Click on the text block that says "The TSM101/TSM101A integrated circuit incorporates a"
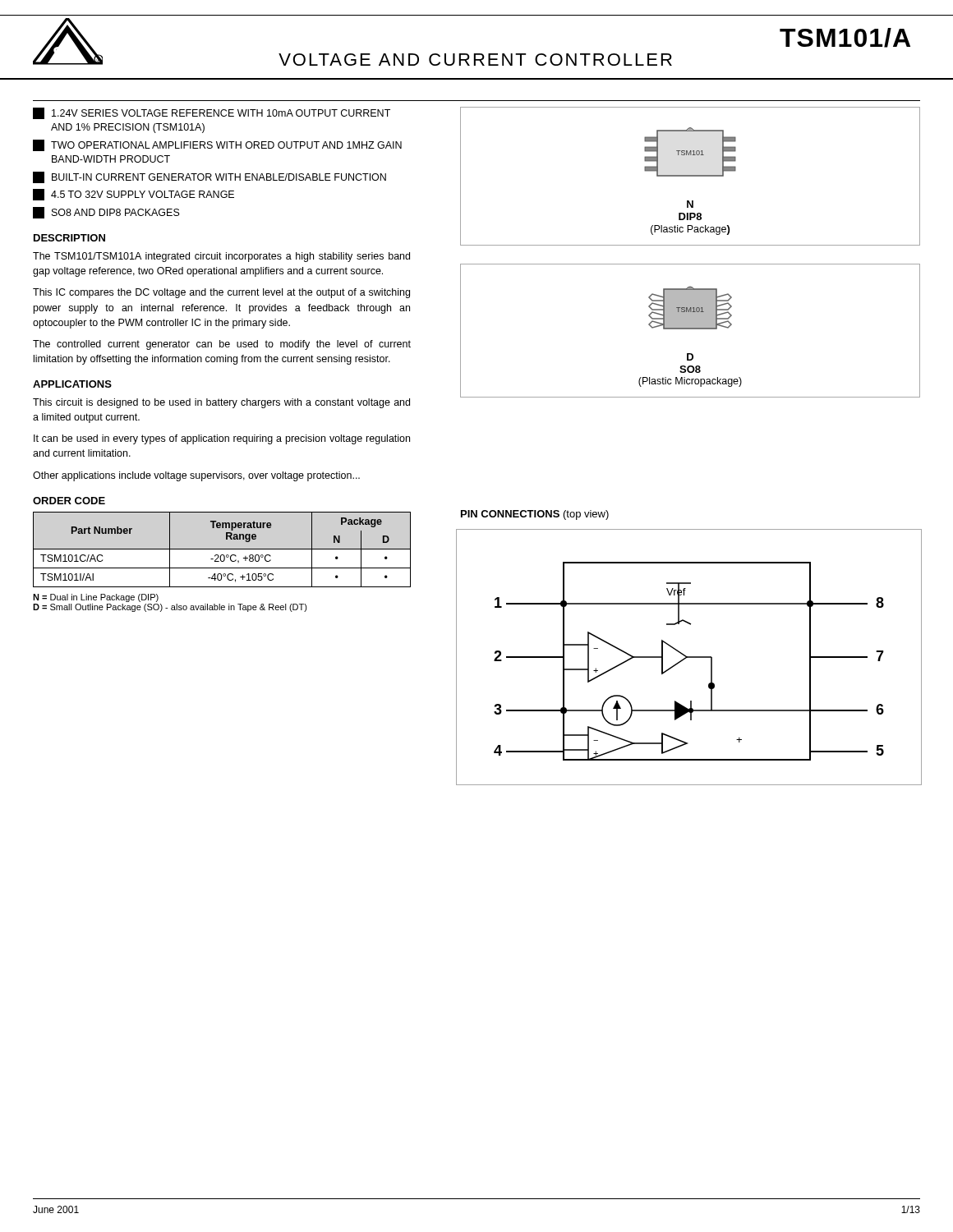 pos(222,264)
